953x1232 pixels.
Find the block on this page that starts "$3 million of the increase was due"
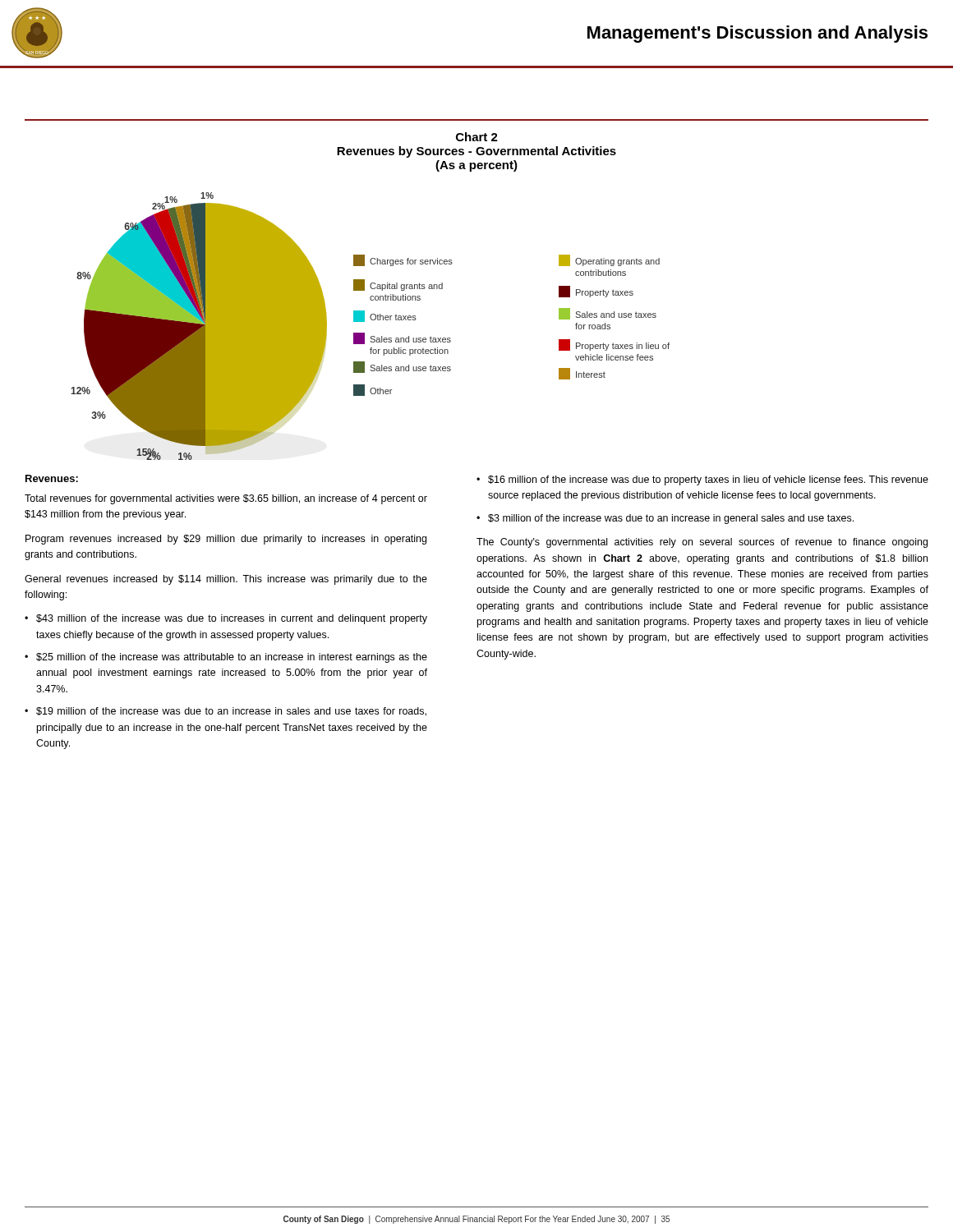click(671, 518)
